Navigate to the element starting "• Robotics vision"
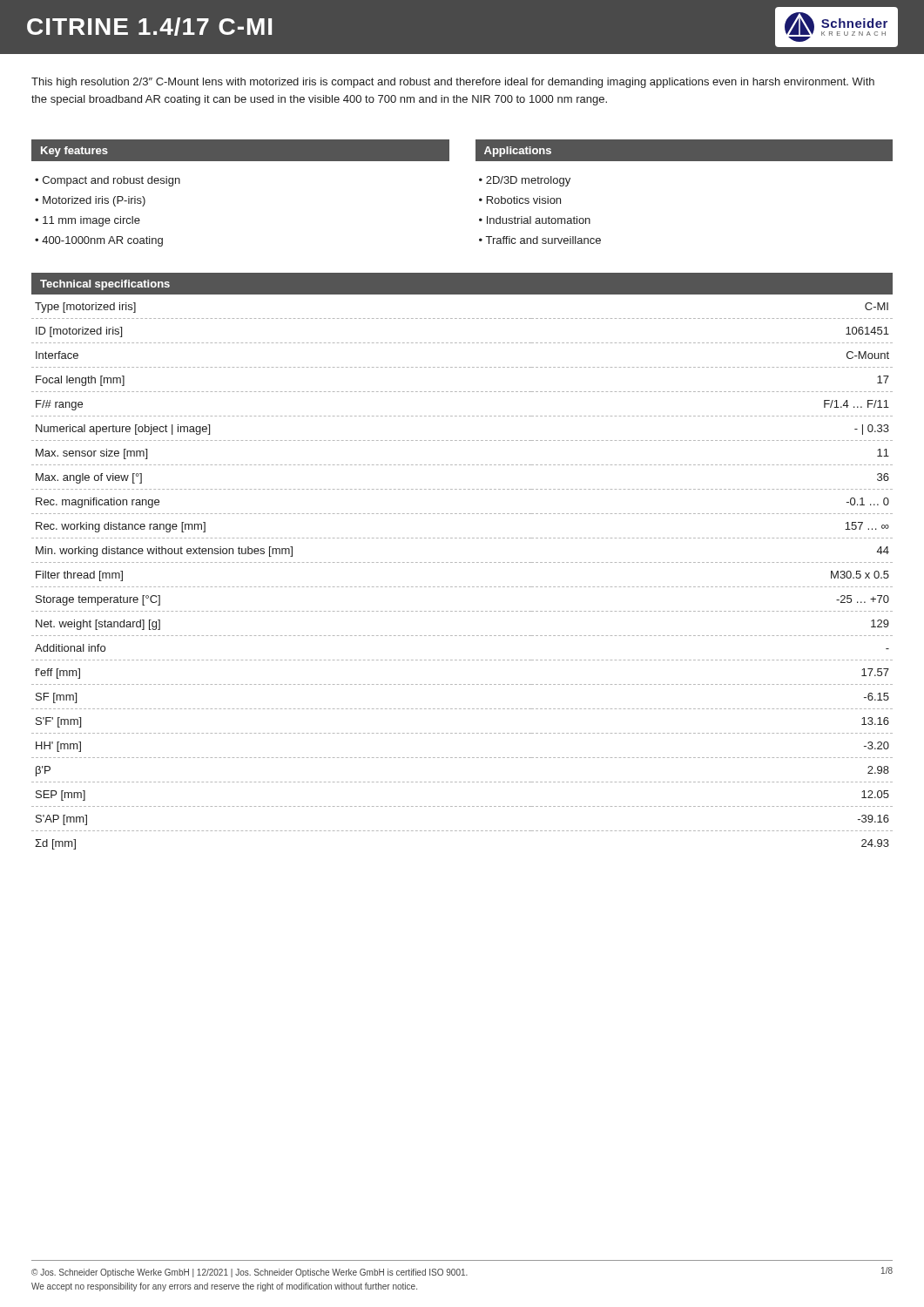Image resolution: width=924 pixels, height=1307 pixels. [x=520, y=200]
